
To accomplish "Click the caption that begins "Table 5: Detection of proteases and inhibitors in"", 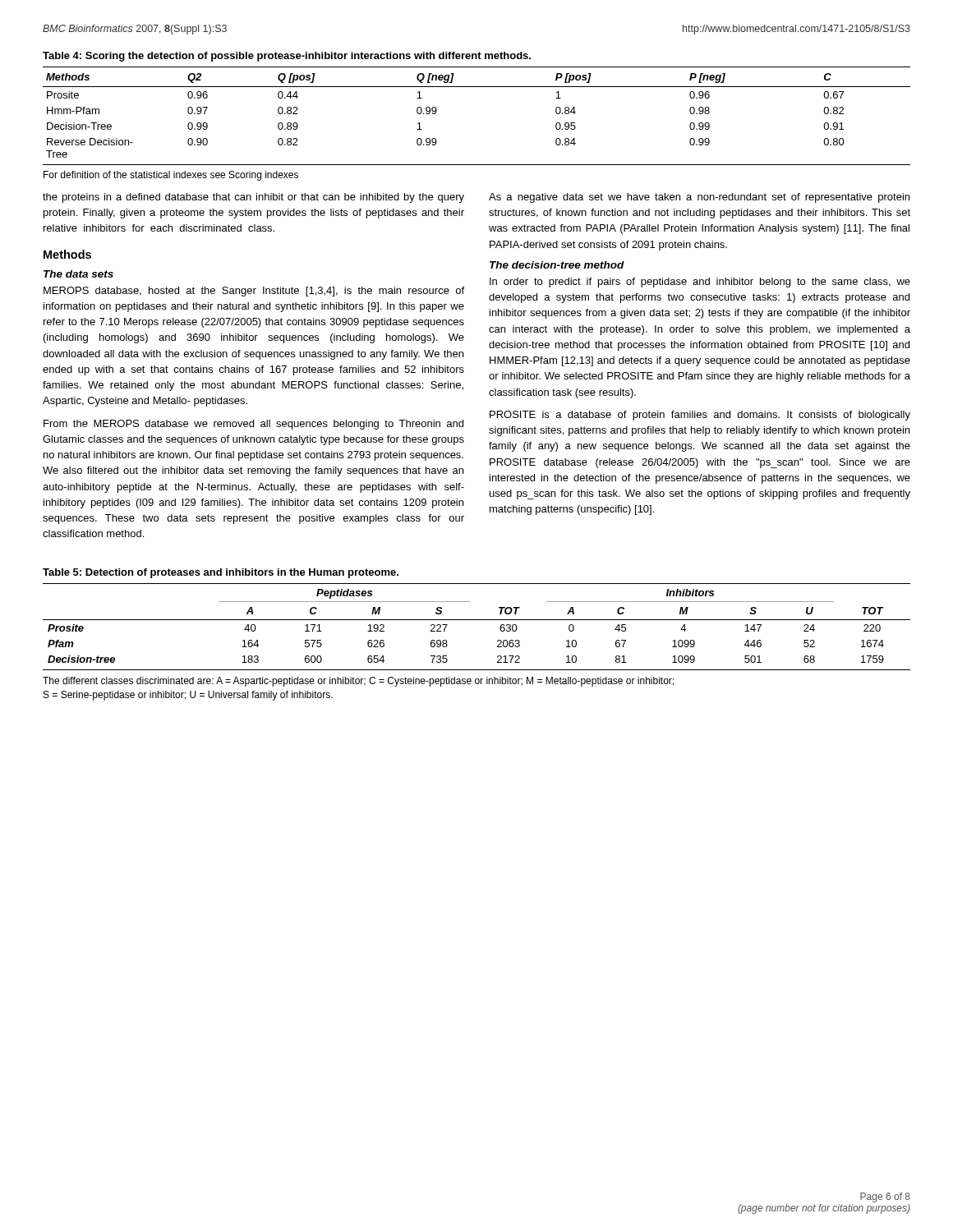I will [221, 572].
